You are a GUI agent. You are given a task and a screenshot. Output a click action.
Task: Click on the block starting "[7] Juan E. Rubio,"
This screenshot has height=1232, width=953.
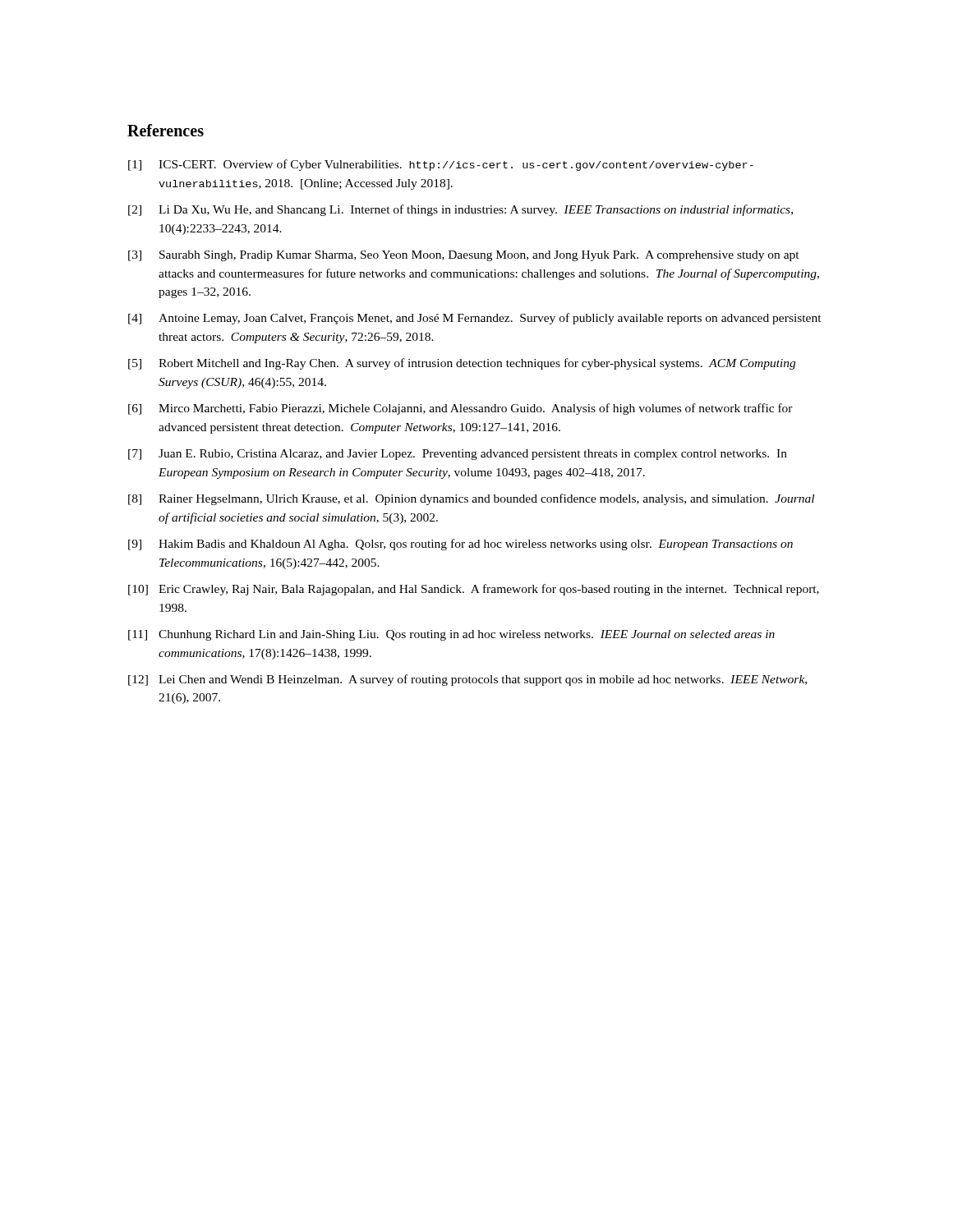pyautogui.click(x=476, y=463)
